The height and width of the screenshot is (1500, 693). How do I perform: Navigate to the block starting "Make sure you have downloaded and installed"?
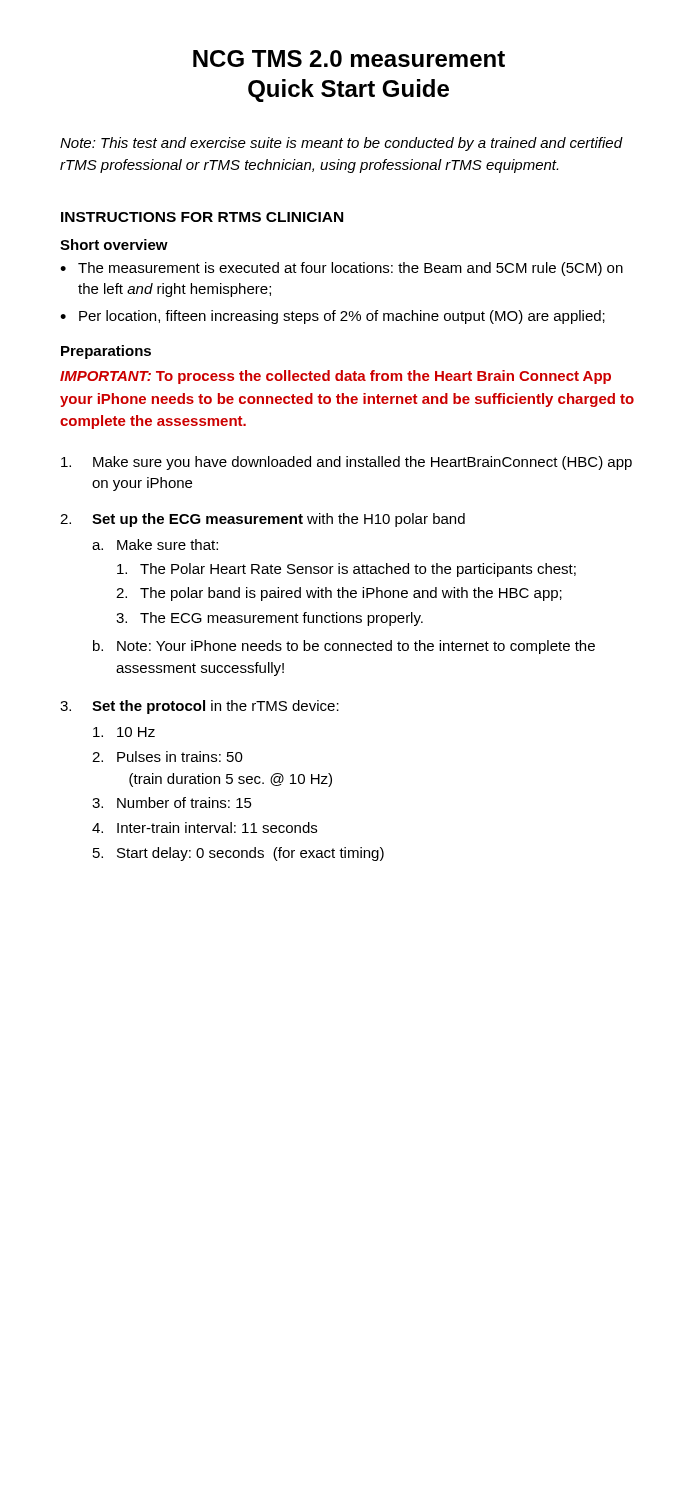349,472
